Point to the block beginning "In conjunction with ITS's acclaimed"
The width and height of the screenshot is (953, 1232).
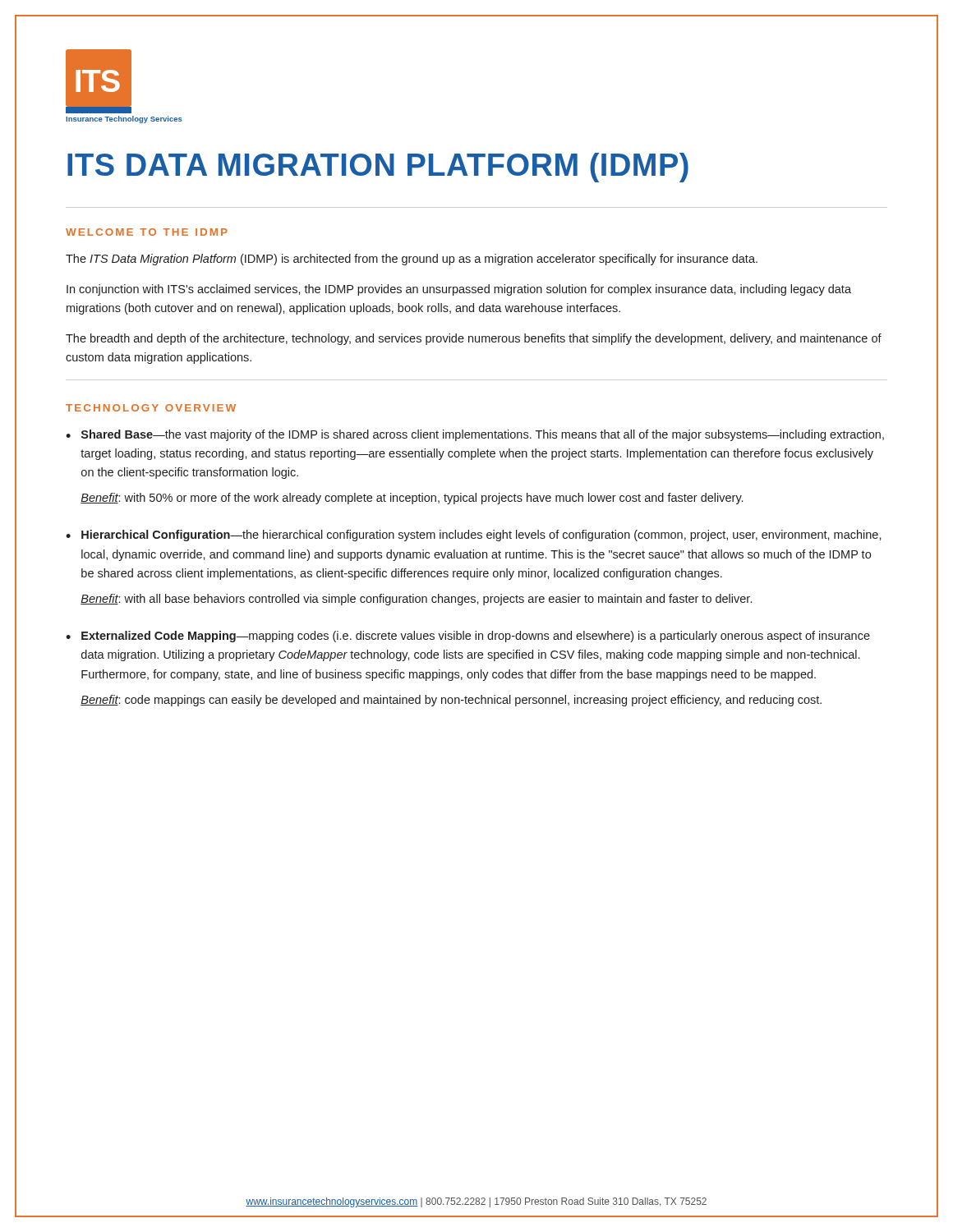tap(476, 299)
